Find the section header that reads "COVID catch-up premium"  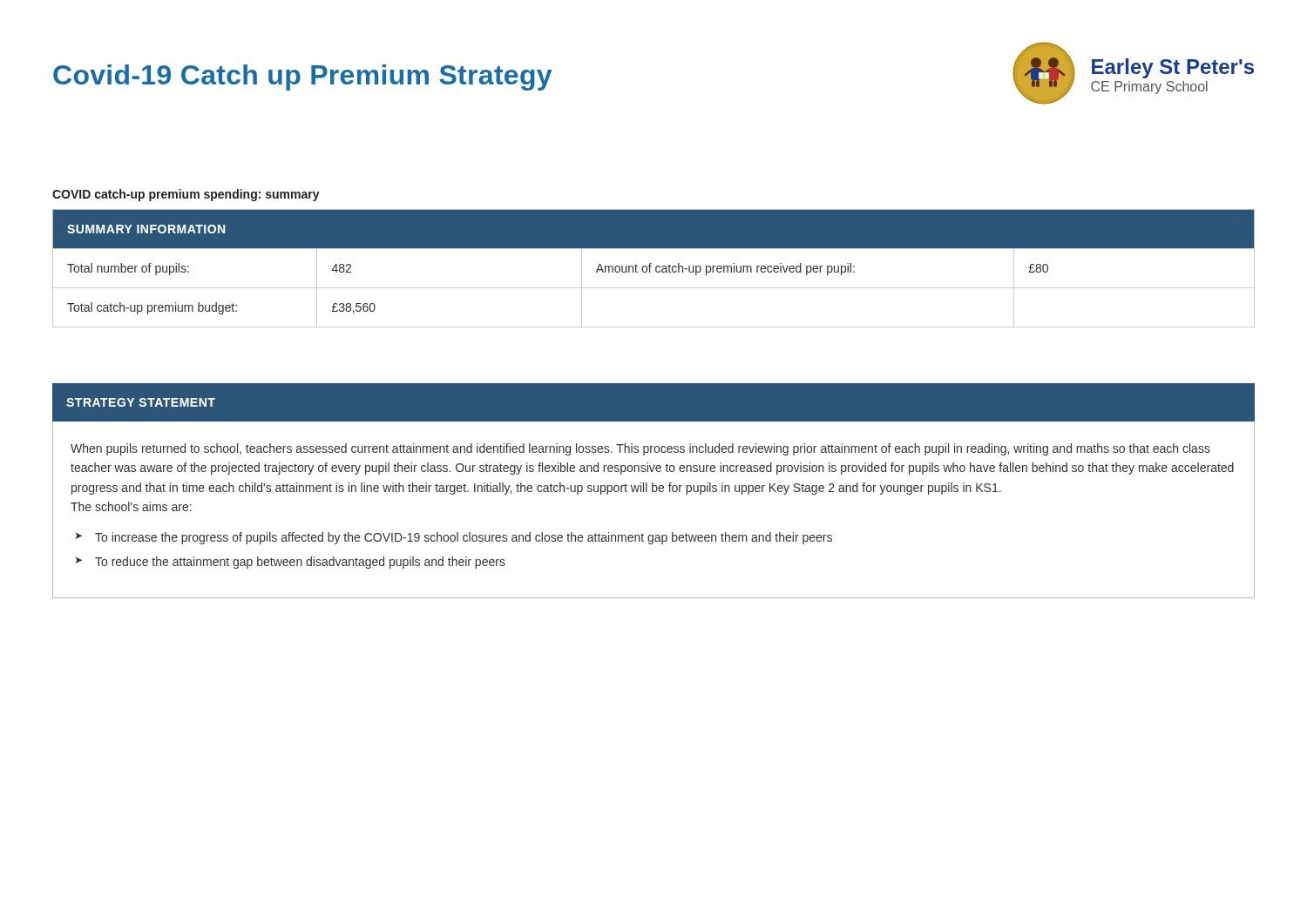click(x=186, y=194)
